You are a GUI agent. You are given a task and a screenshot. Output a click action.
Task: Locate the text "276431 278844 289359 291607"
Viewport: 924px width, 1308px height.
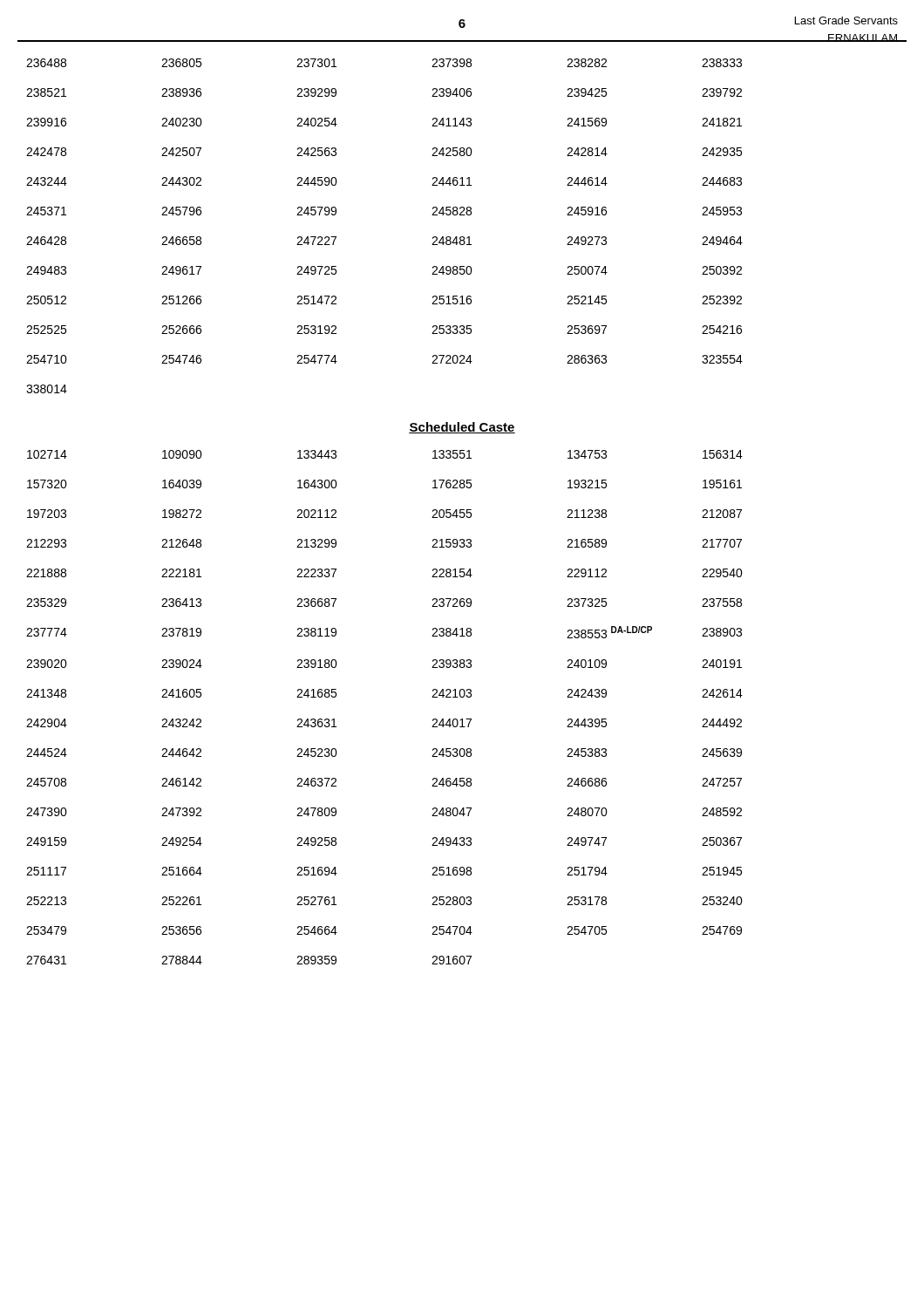(x=296, y=960)
